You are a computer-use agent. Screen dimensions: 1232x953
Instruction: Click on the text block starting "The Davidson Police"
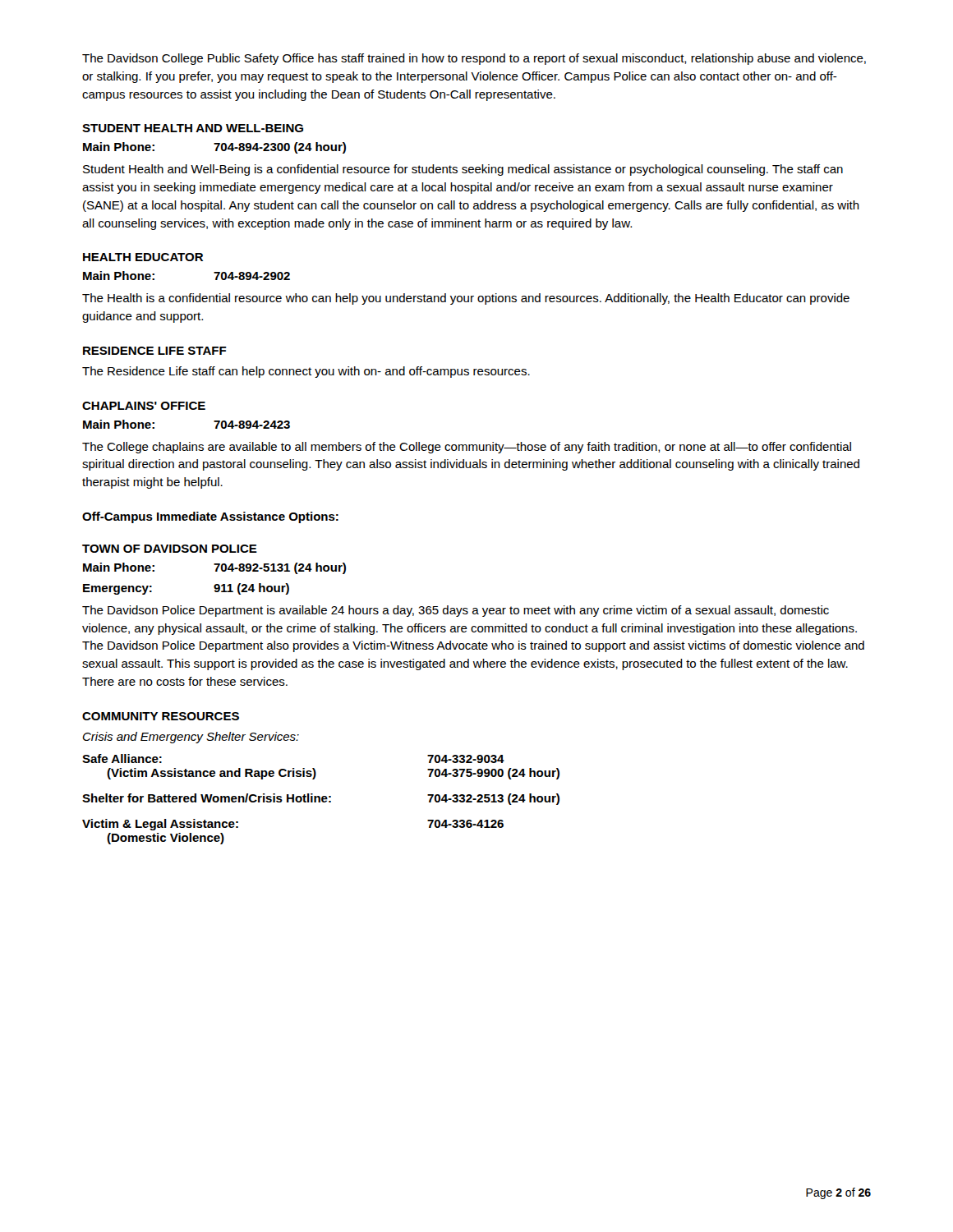click(476, 646)
